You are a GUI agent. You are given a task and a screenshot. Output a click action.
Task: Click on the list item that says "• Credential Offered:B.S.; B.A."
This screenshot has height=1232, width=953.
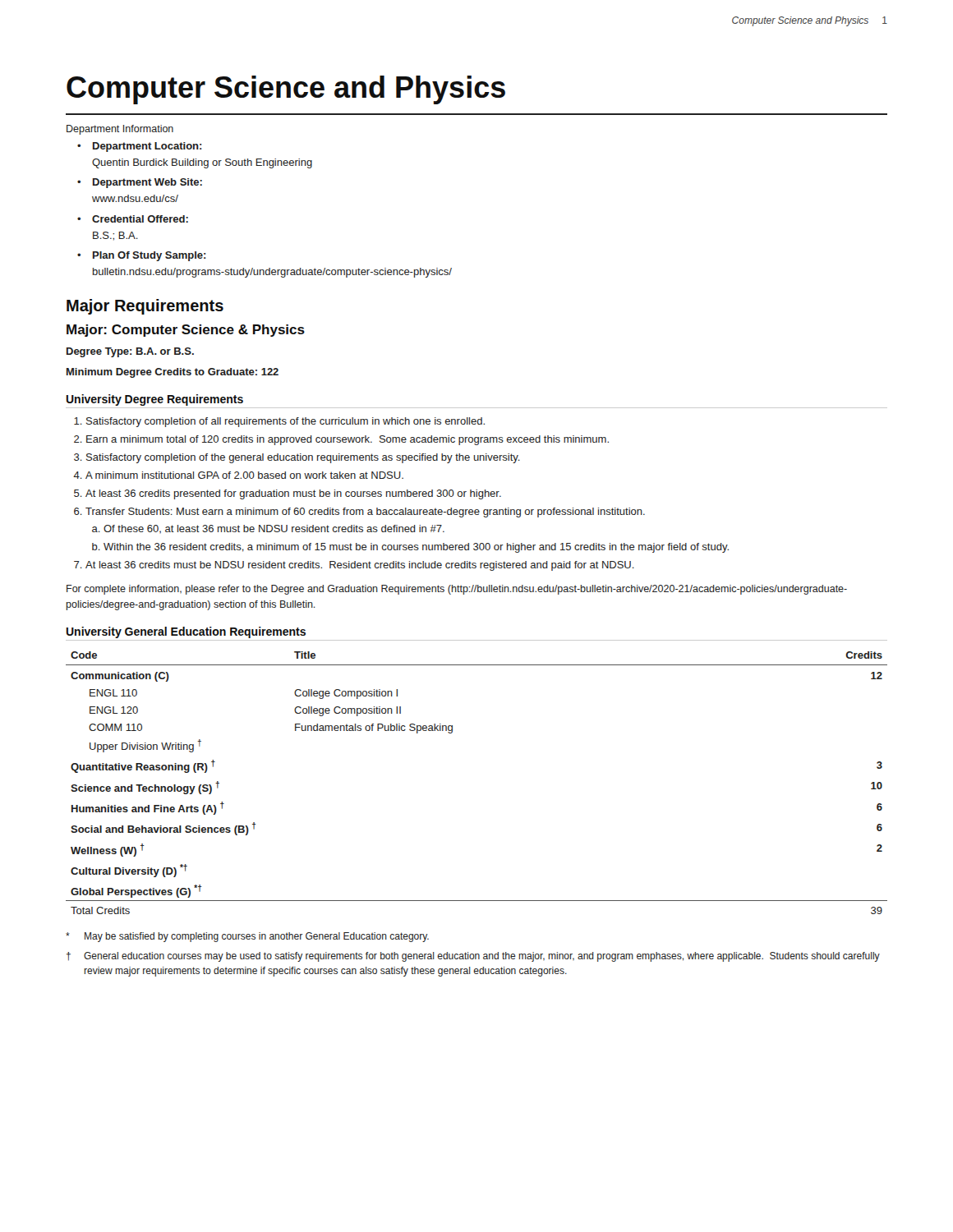click(x=133, y=227)
